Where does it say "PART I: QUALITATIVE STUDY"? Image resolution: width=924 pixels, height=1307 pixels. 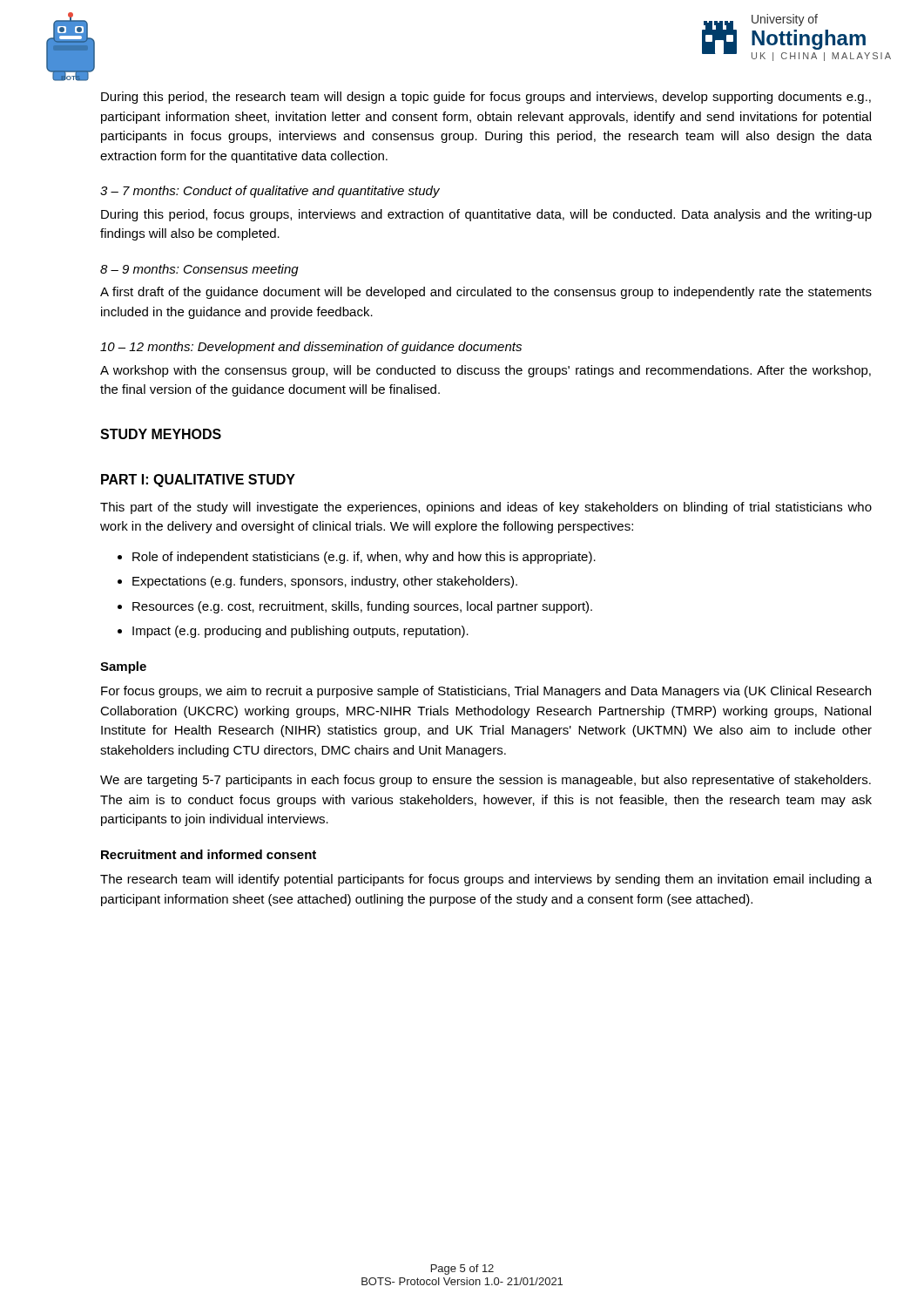pyautogui.click(x=198, y=481)
